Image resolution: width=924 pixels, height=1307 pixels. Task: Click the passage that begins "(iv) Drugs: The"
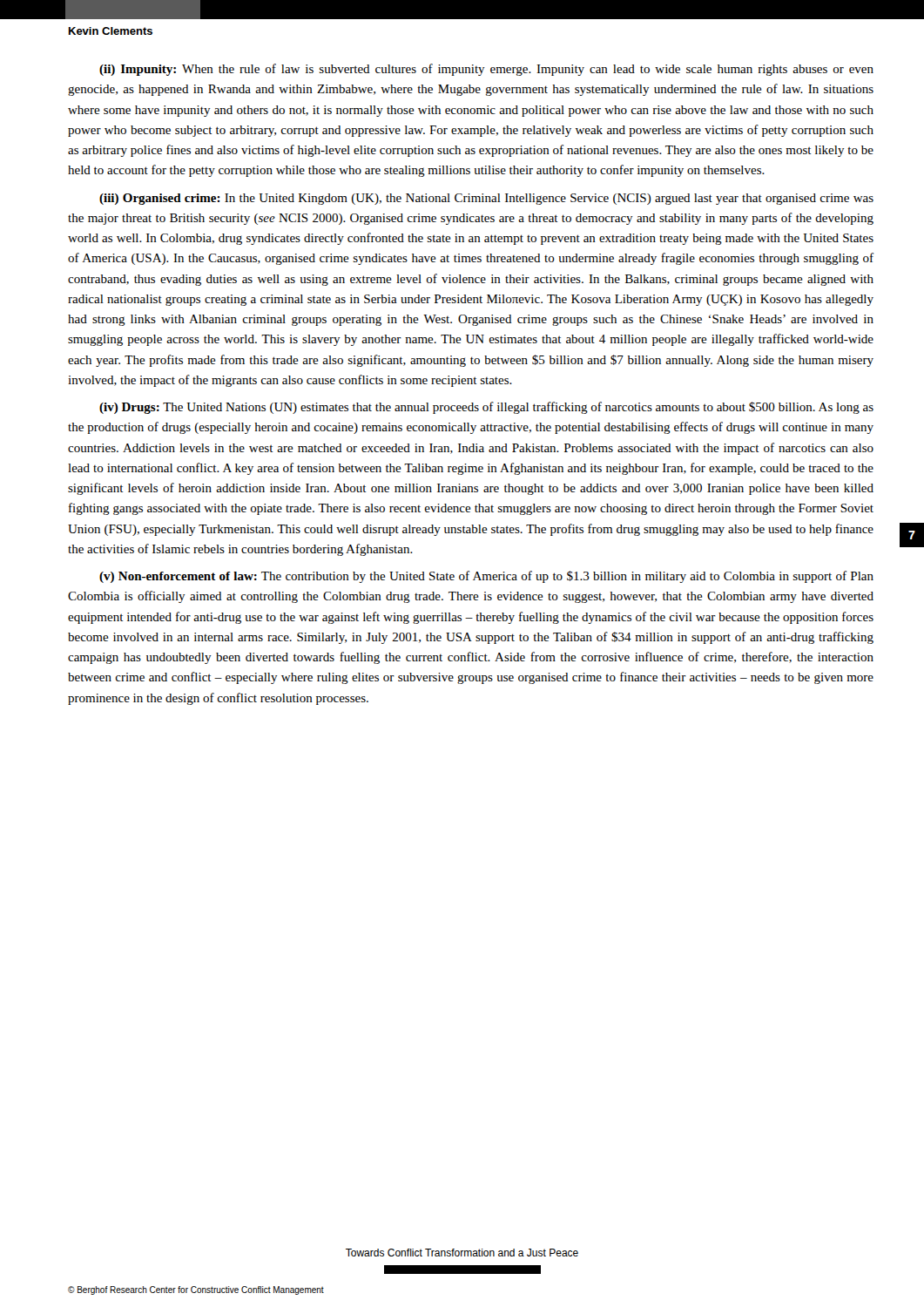(471, 478)
